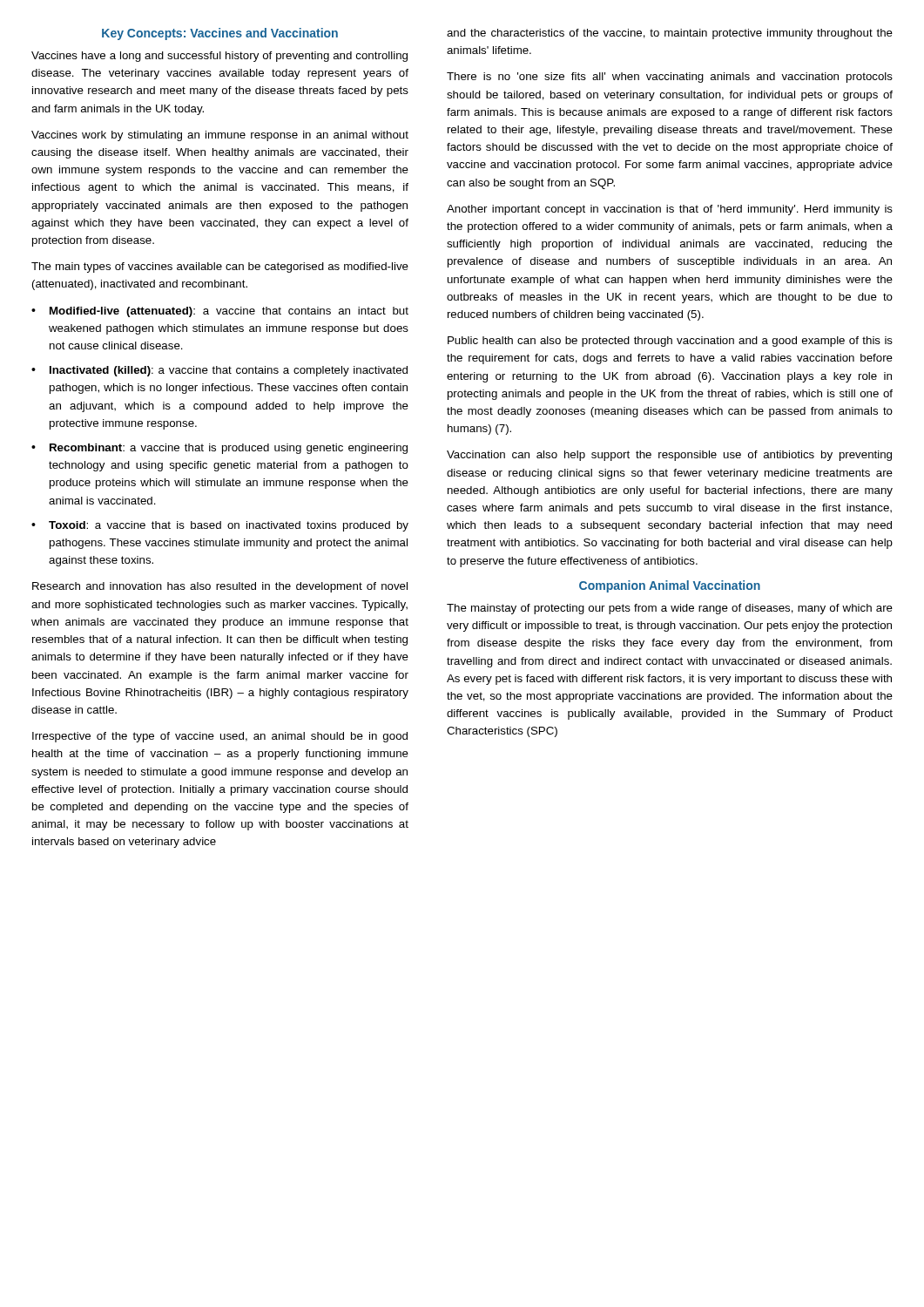924x1307 pixels.
Task: Click on the text block that says "Irrespective of the type of vaccine used, an"
Action: (220, 789)
